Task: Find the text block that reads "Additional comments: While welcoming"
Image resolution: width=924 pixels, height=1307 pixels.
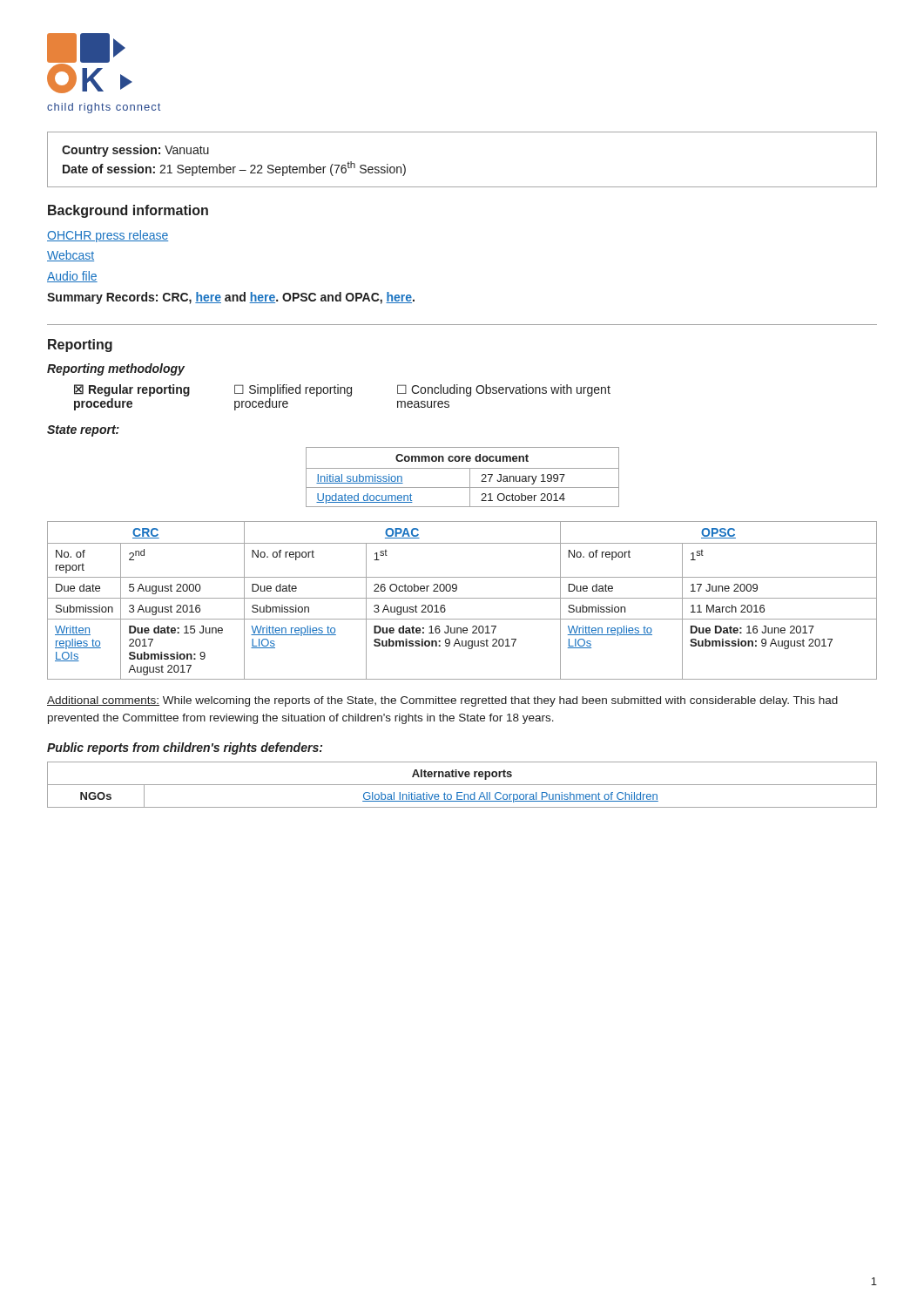Action: pyautogui.click(x=443, y=709)
